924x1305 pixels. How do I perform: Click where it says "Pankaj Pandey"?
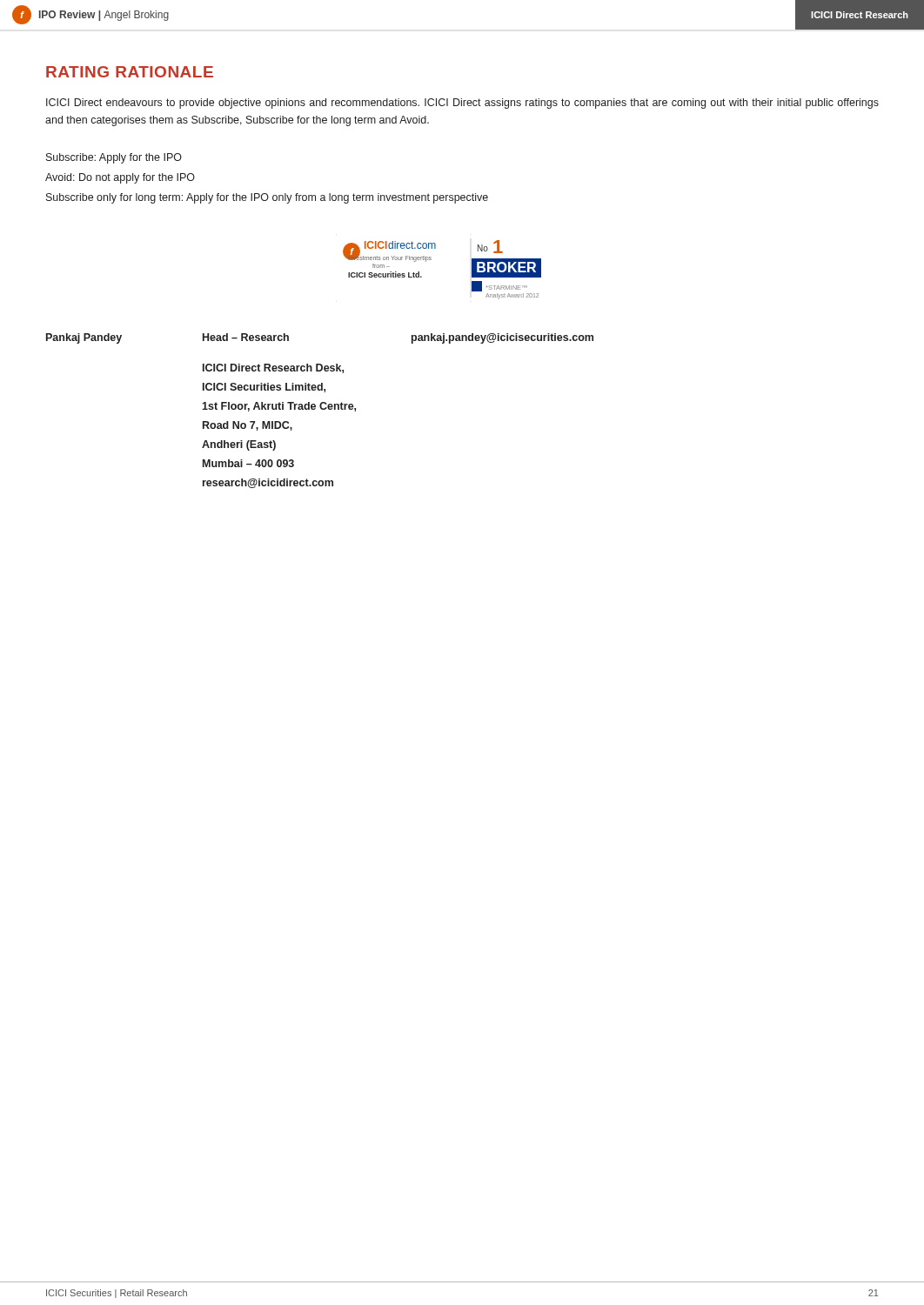84,338
